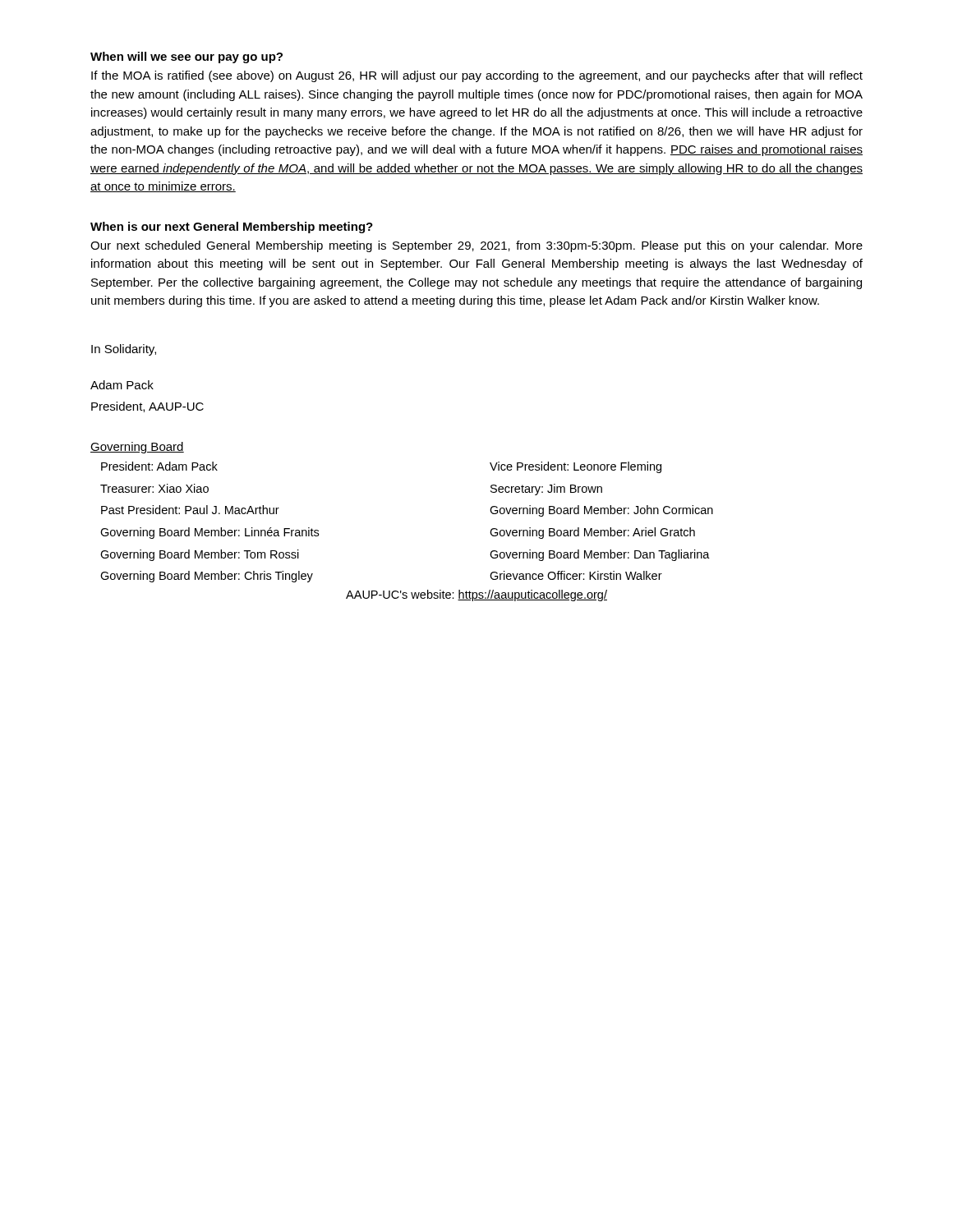Locate the text containing "Adam Pack President, AAUP-UC"
This screenshot has width=953, height=1232.
pos(147,395)
